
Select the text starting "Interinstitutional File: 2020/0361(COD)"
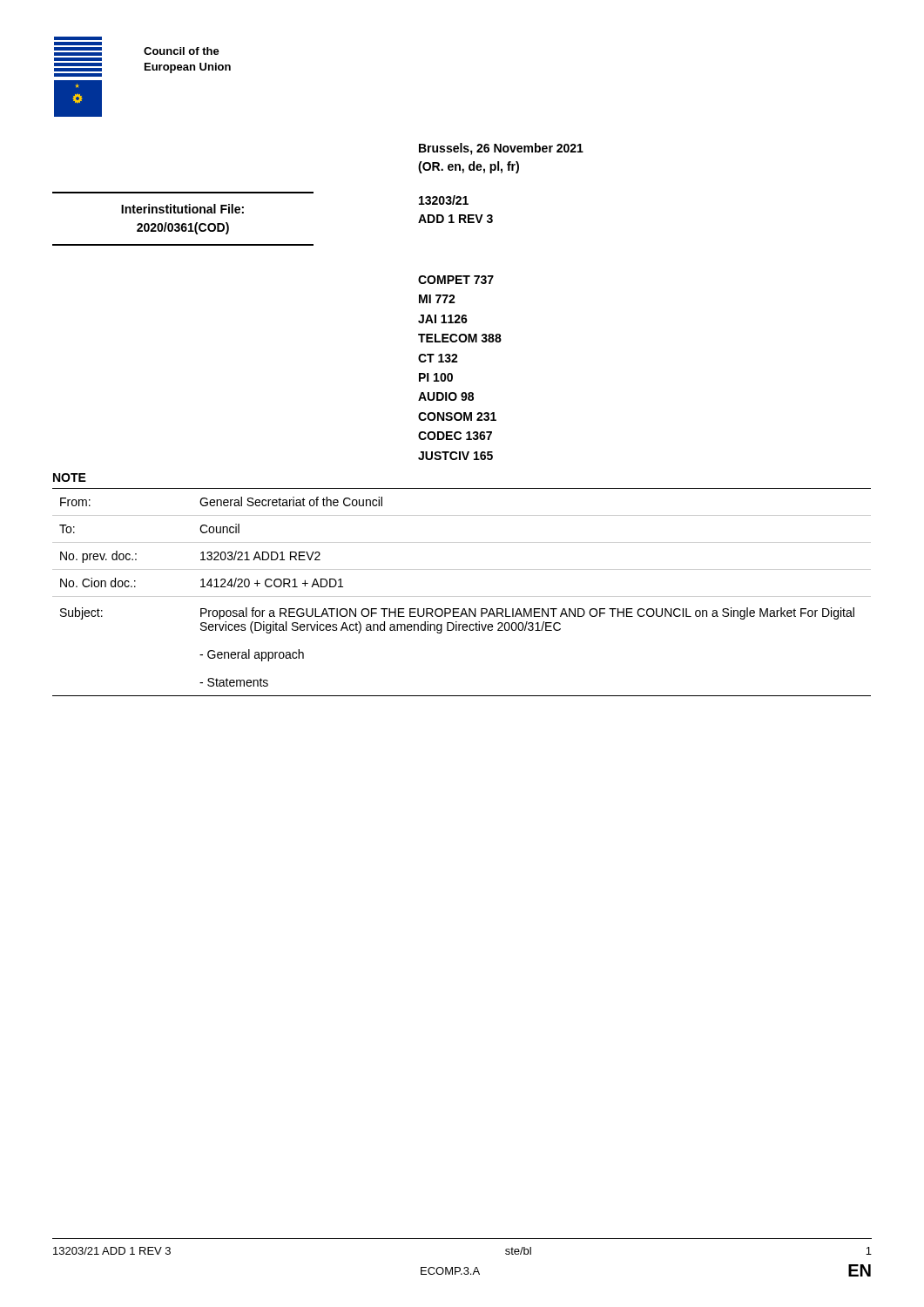pos(183,219)
